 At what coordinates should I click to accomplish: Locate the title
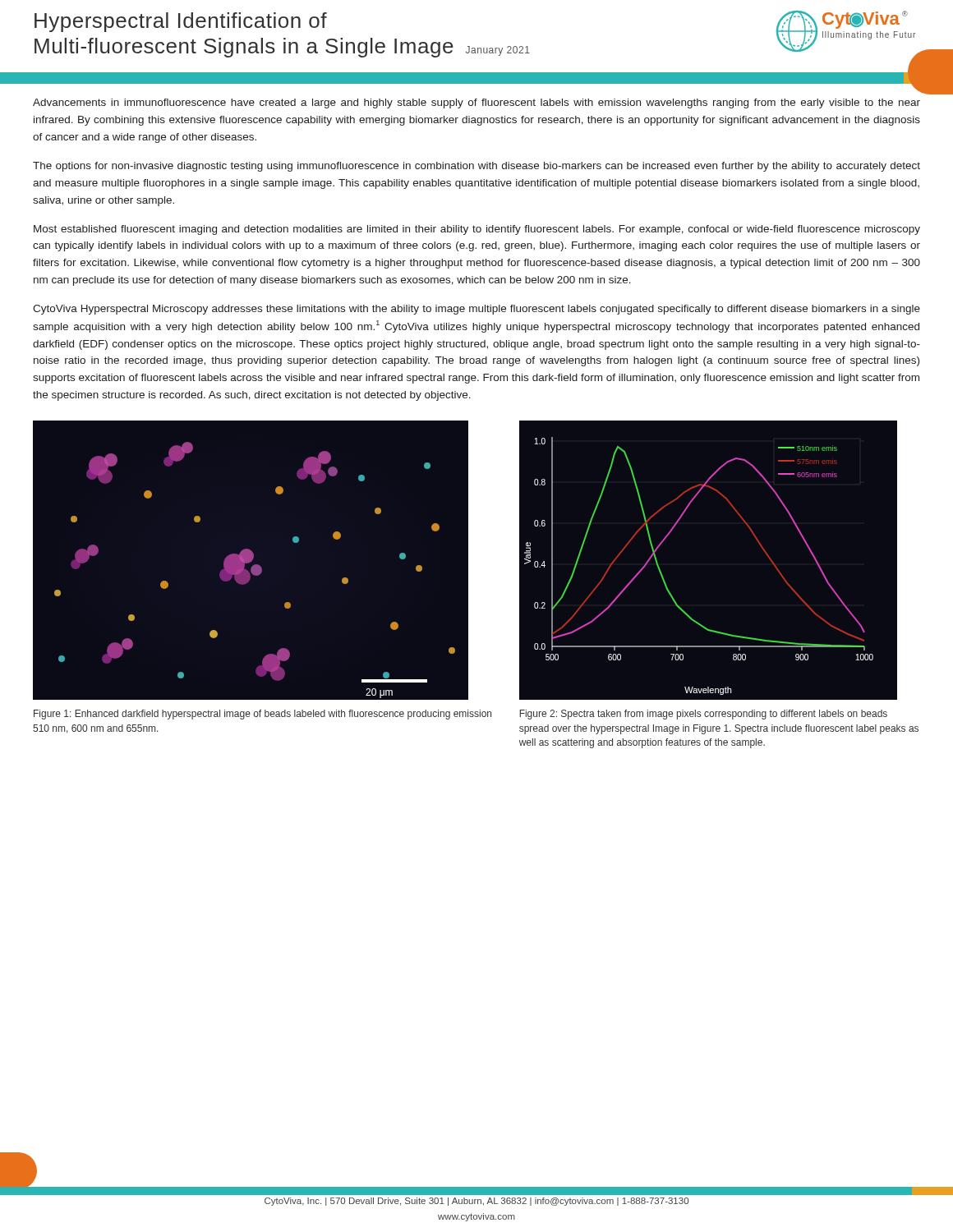pos(282,34)
